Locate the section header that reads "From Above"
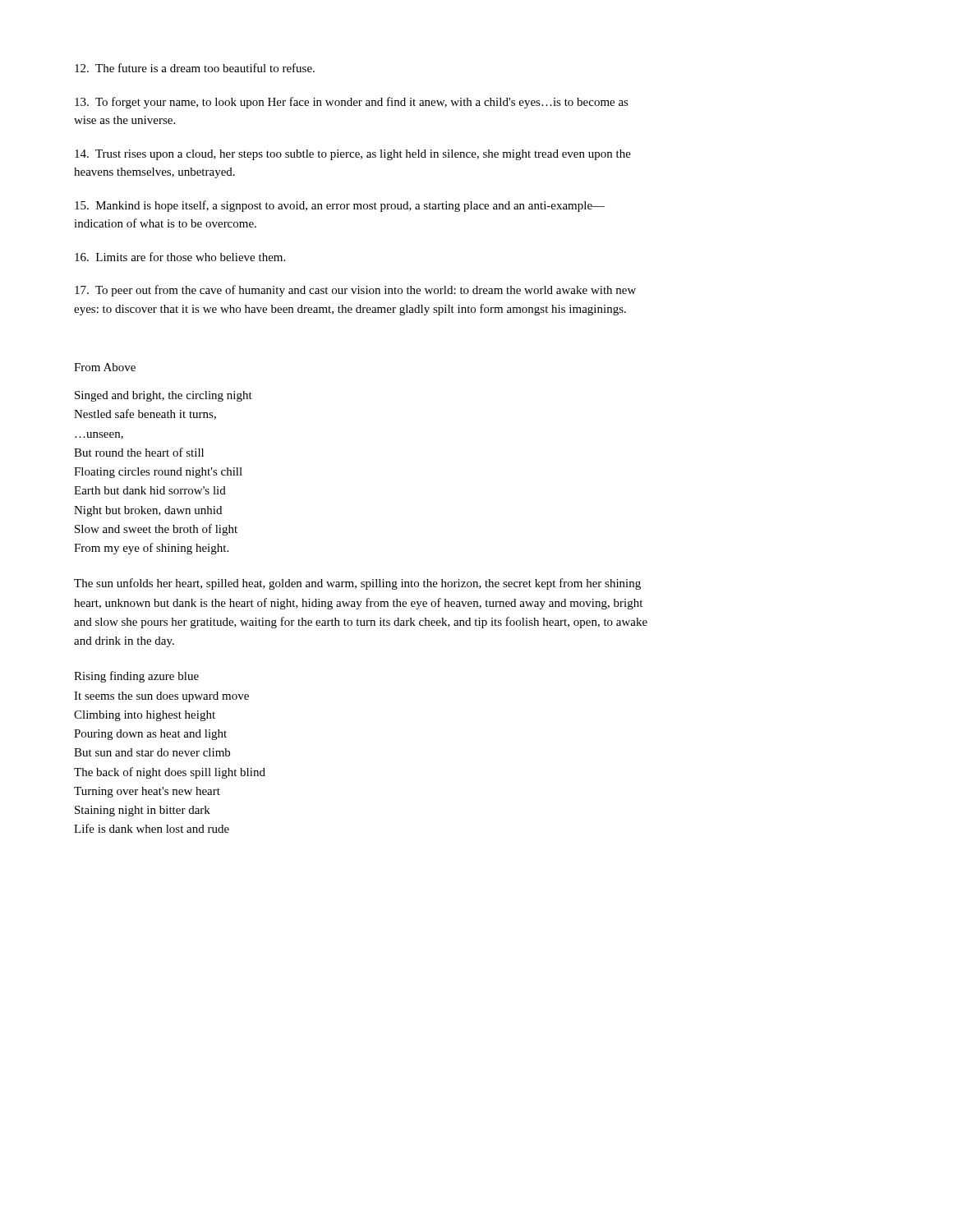The image size is (953, 1232). [x=105, y=367]
